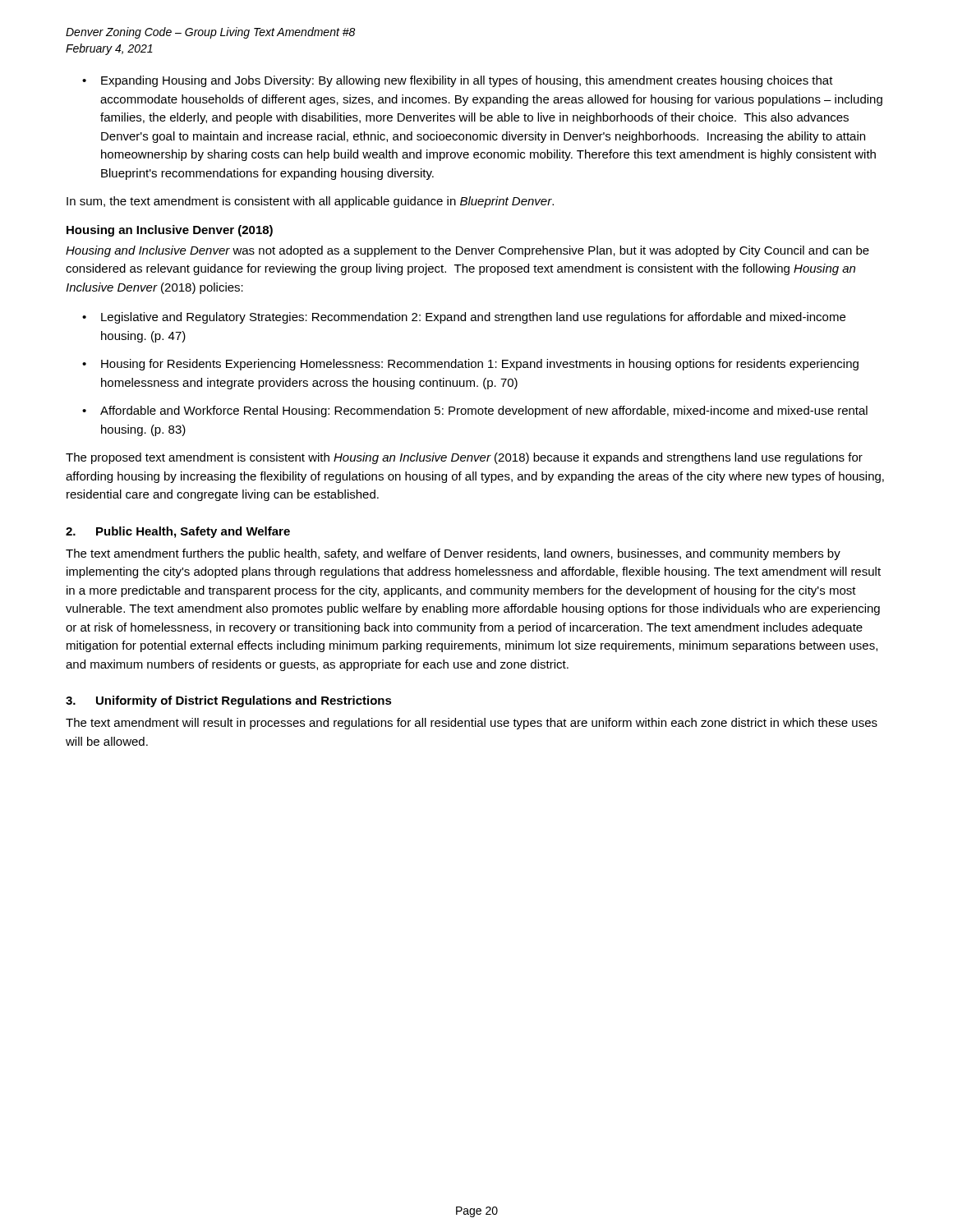Navigate to the passage starting "The text amendment furthers the public health, safety,"

[473, 608]
